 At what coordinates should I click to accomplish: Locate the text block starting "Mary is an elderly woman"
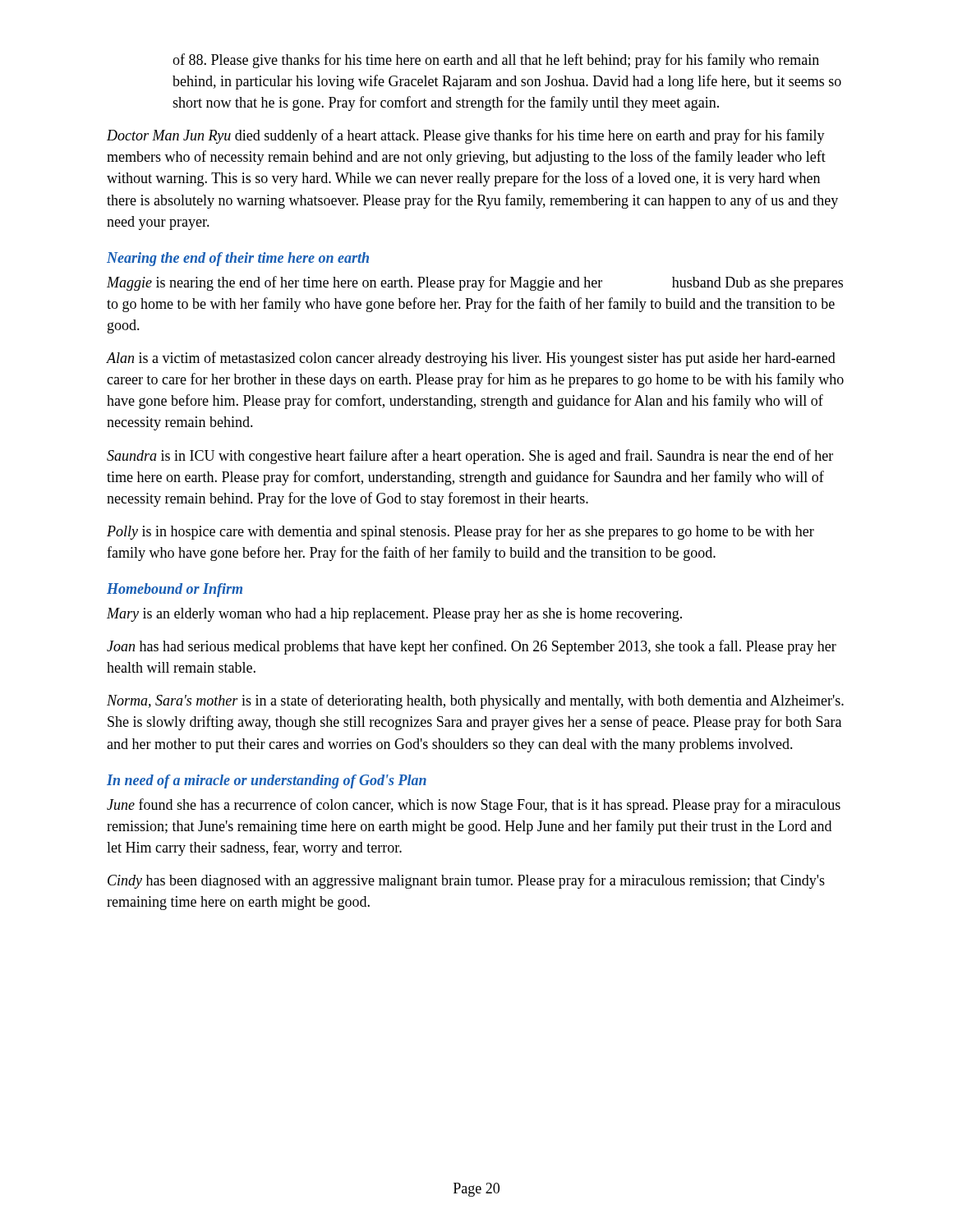pos(395,614)
